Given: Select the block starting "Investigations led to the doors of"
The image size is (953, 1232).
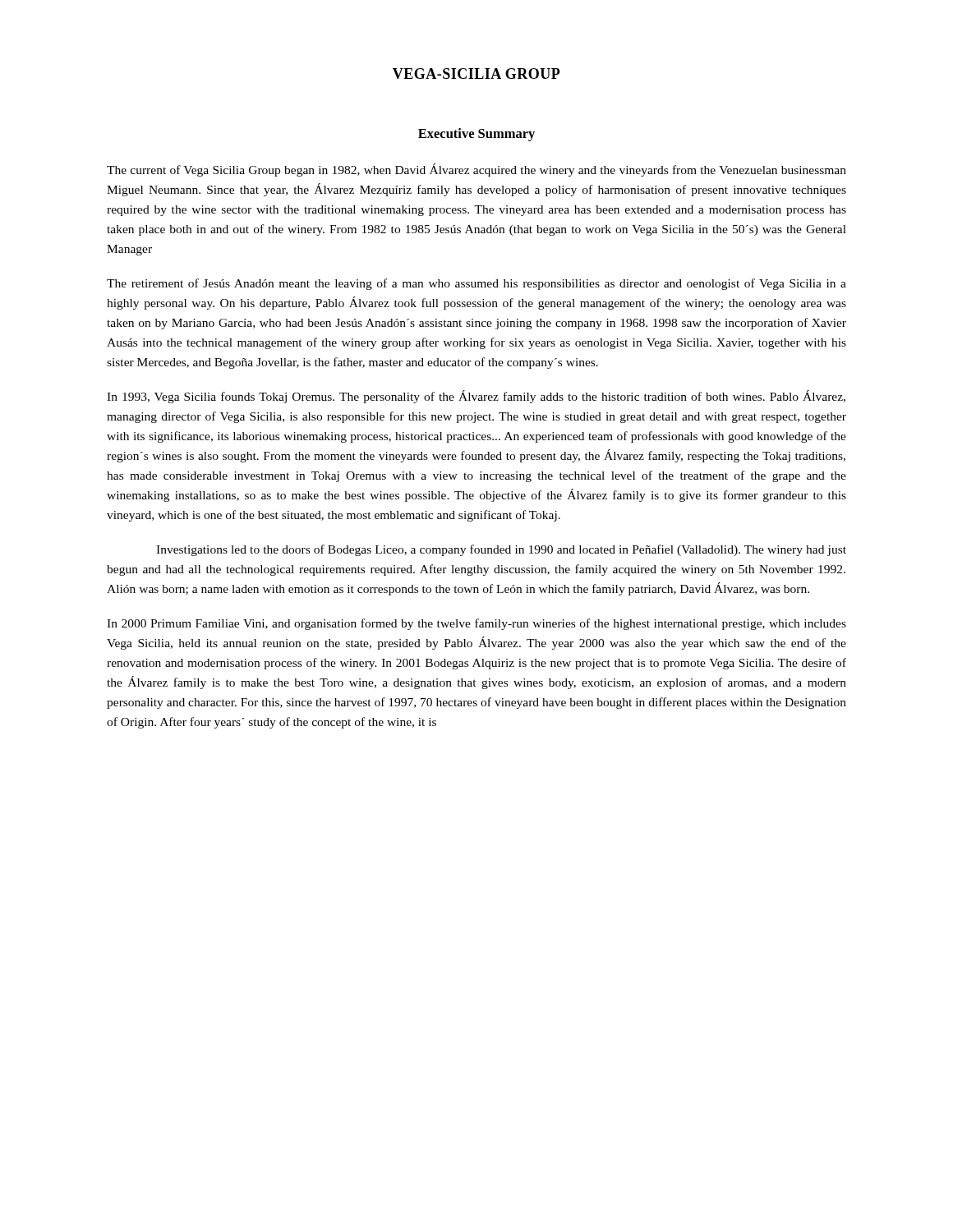Looking at the screenshot, I should pos(476,569).
